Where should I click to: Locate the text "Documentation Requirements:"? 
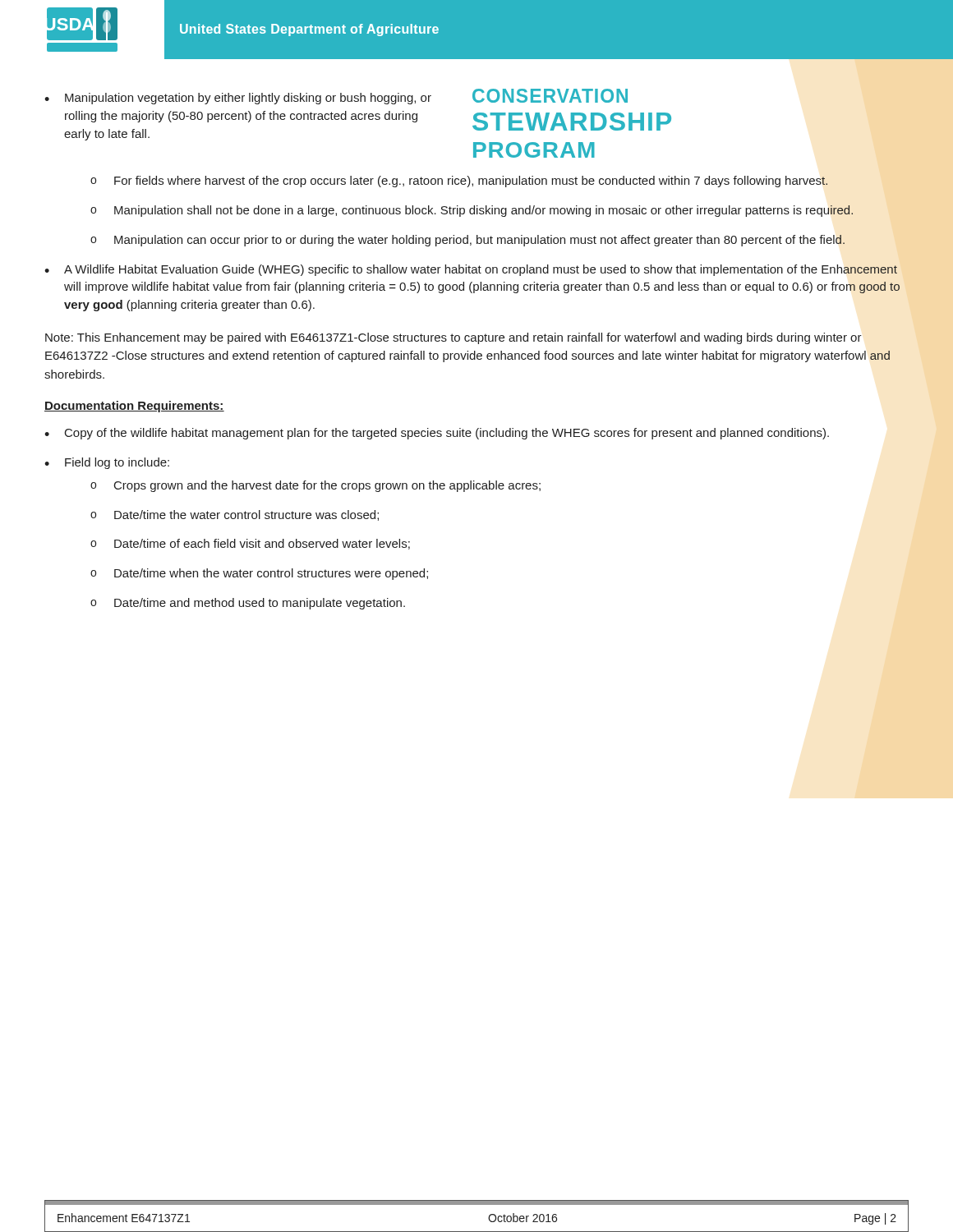(x=134, y=406)
